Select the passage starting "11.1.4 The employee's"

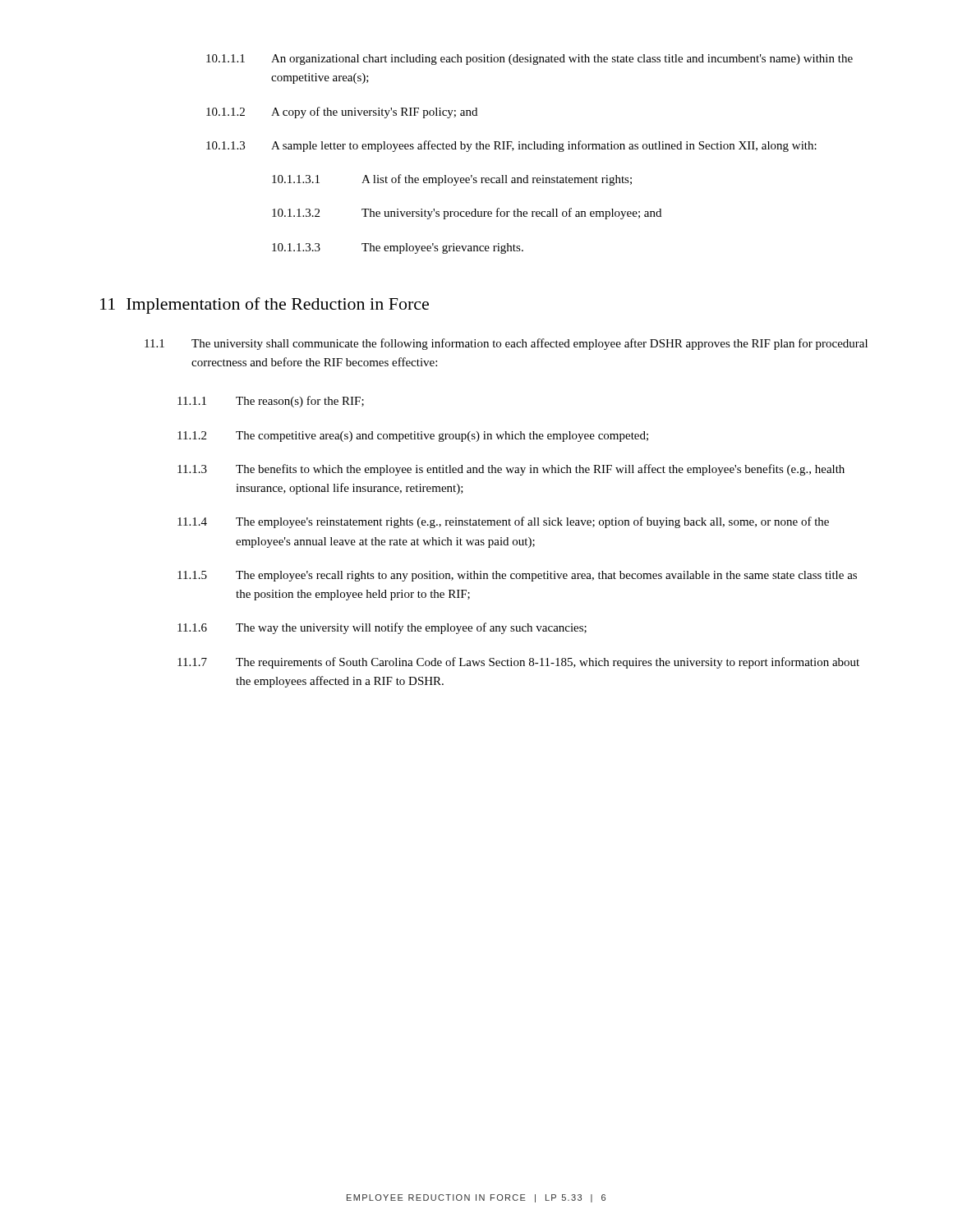tap(524, 532)
